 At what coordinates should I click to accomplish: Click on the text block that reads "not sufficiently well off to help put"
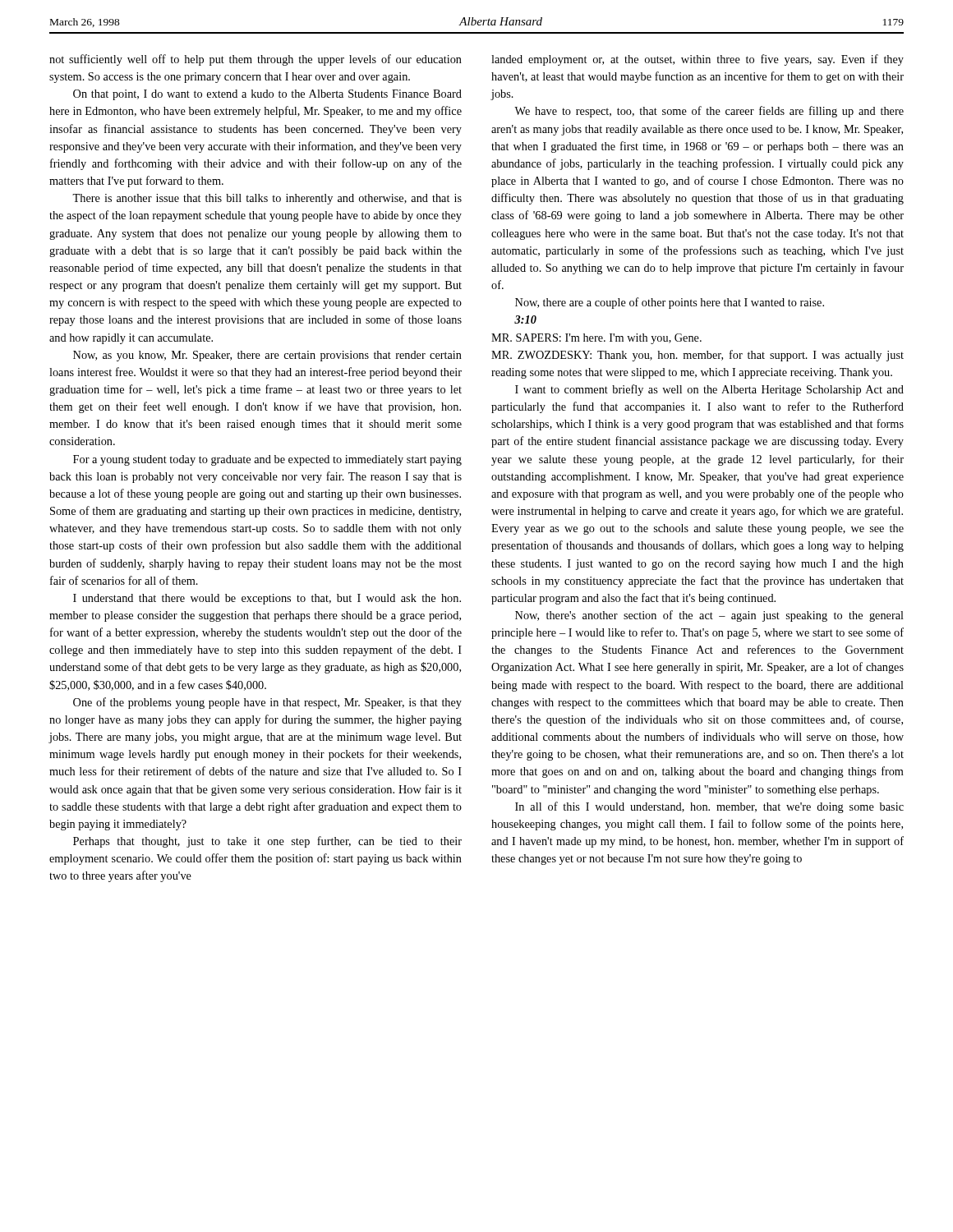click(x=255, y=468)
